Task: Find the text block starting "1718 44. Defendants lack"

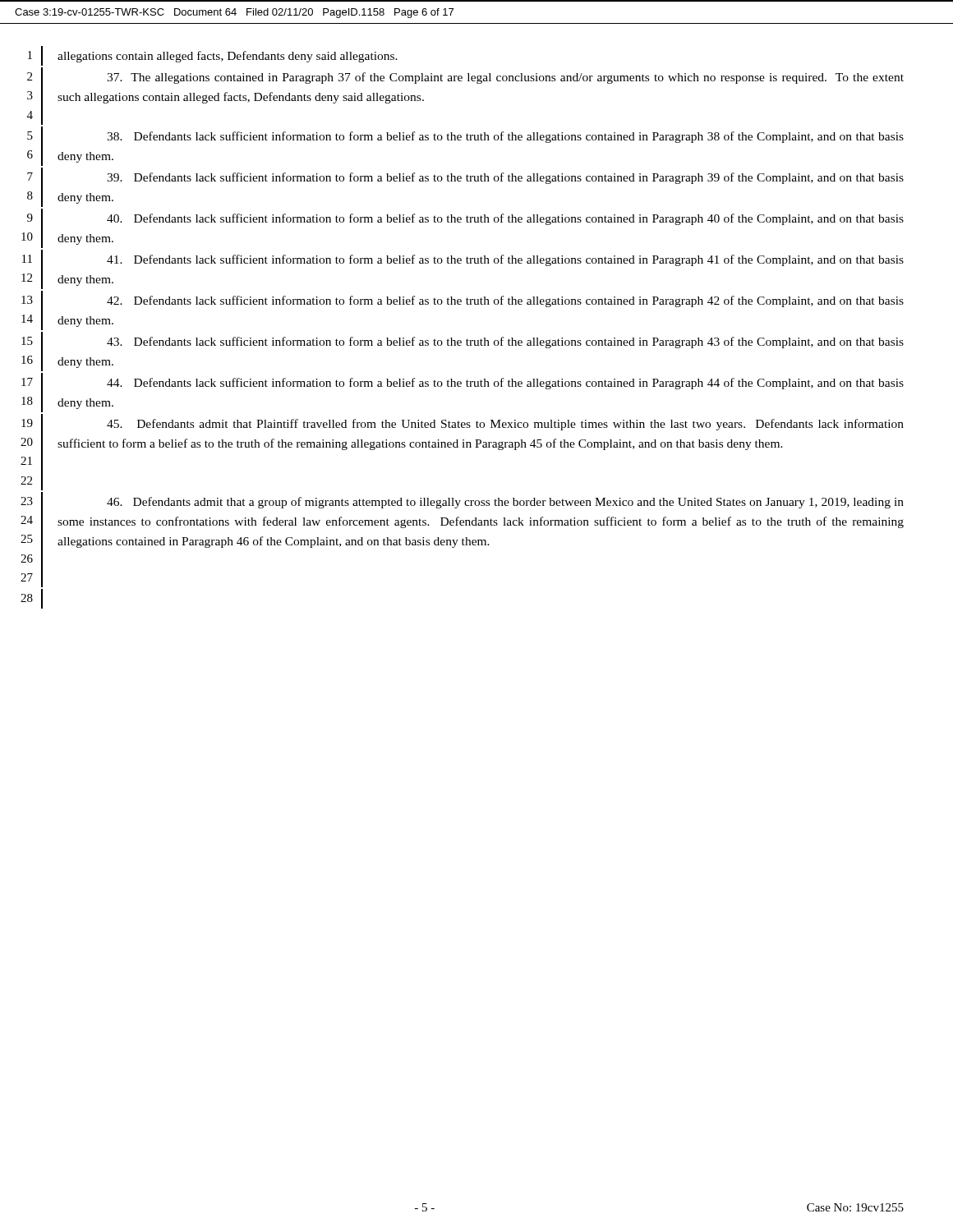Action: click(476, 393)
